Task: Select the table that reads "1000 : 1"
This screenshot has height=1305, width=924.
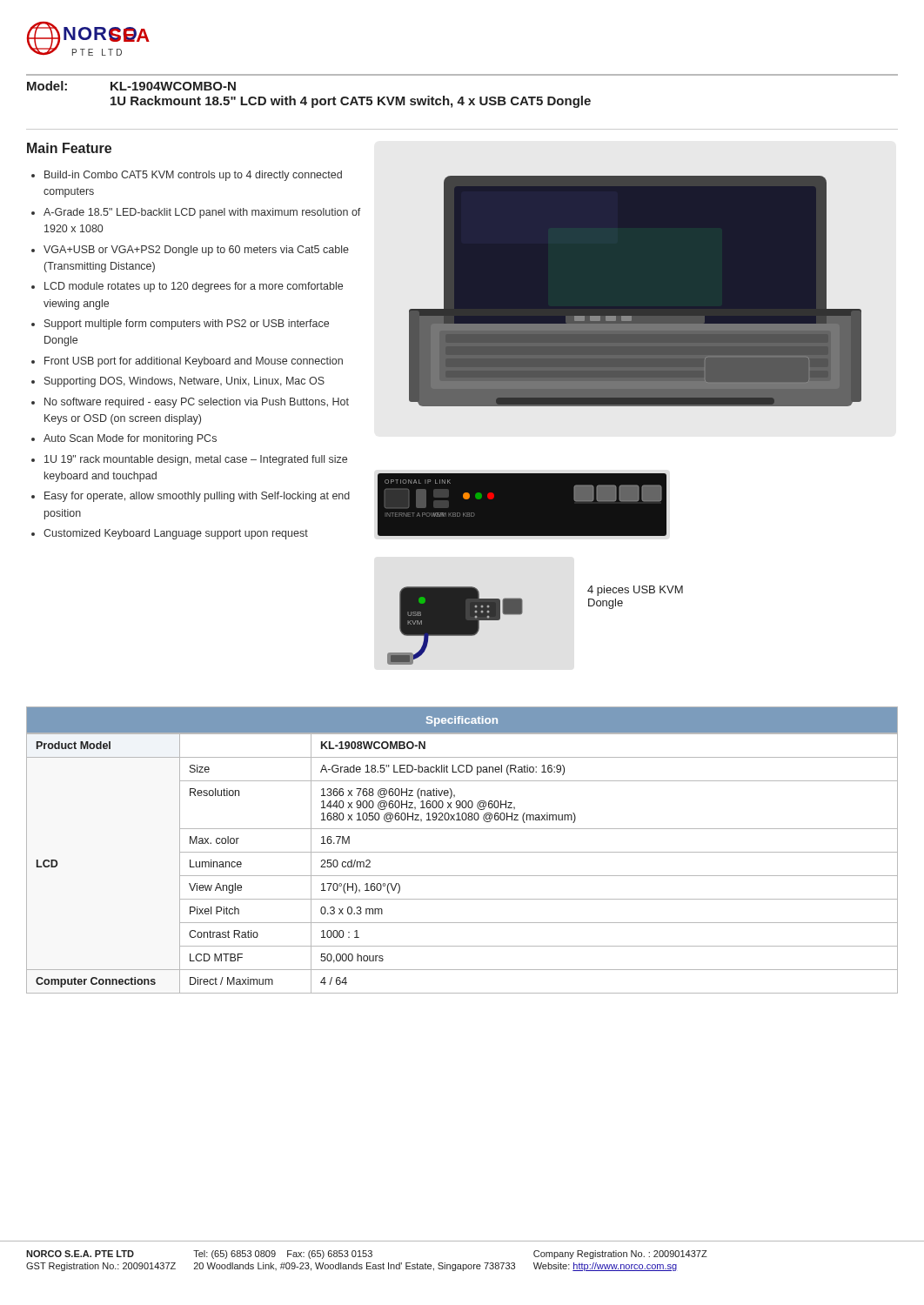Action: pos(462,850)
